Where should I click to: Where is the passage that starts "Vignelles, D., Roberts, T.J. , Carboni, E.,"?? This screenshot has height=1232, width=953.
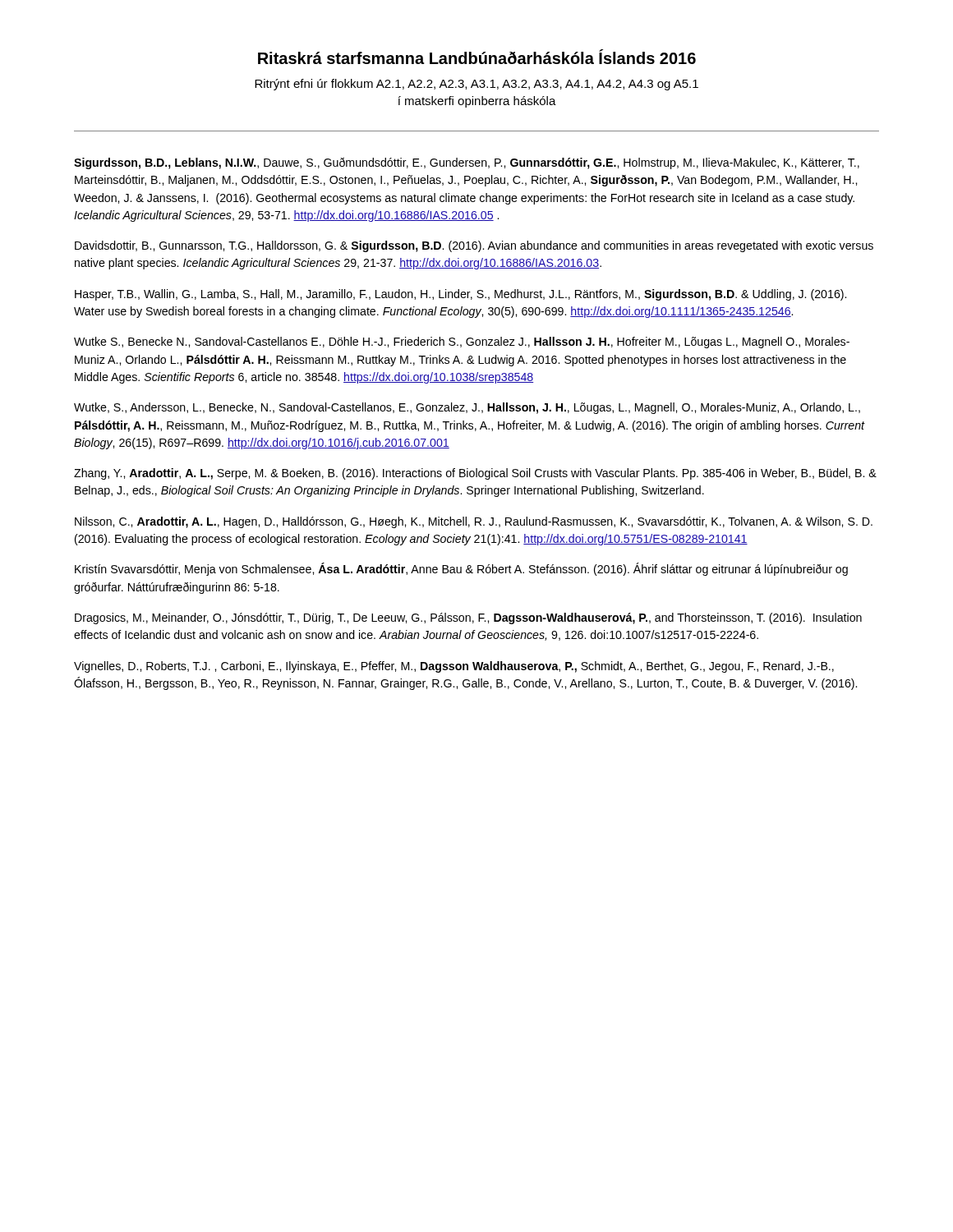(x=466, y=674)
